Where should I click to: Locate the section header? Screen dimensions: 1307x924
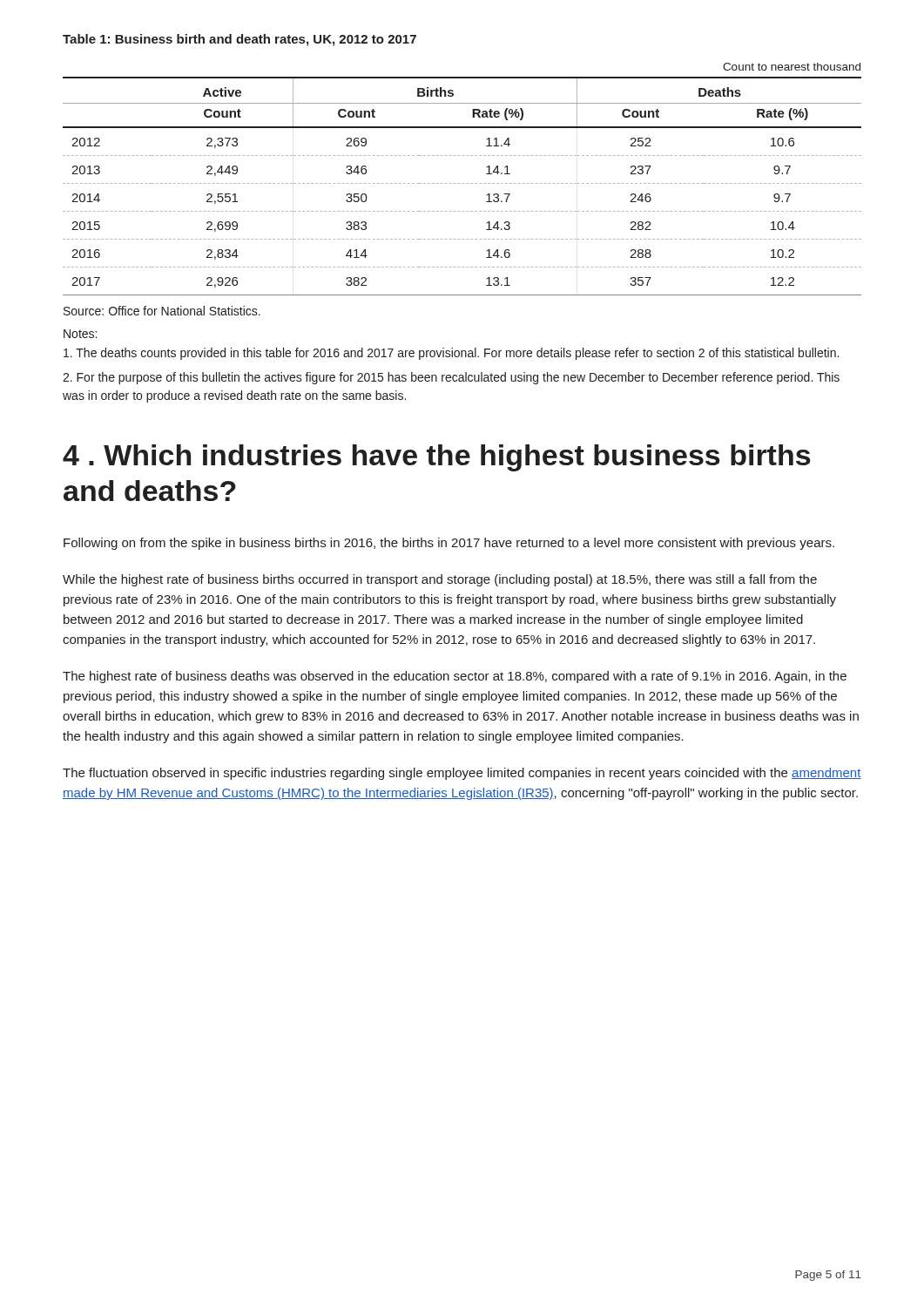(462, 473)
